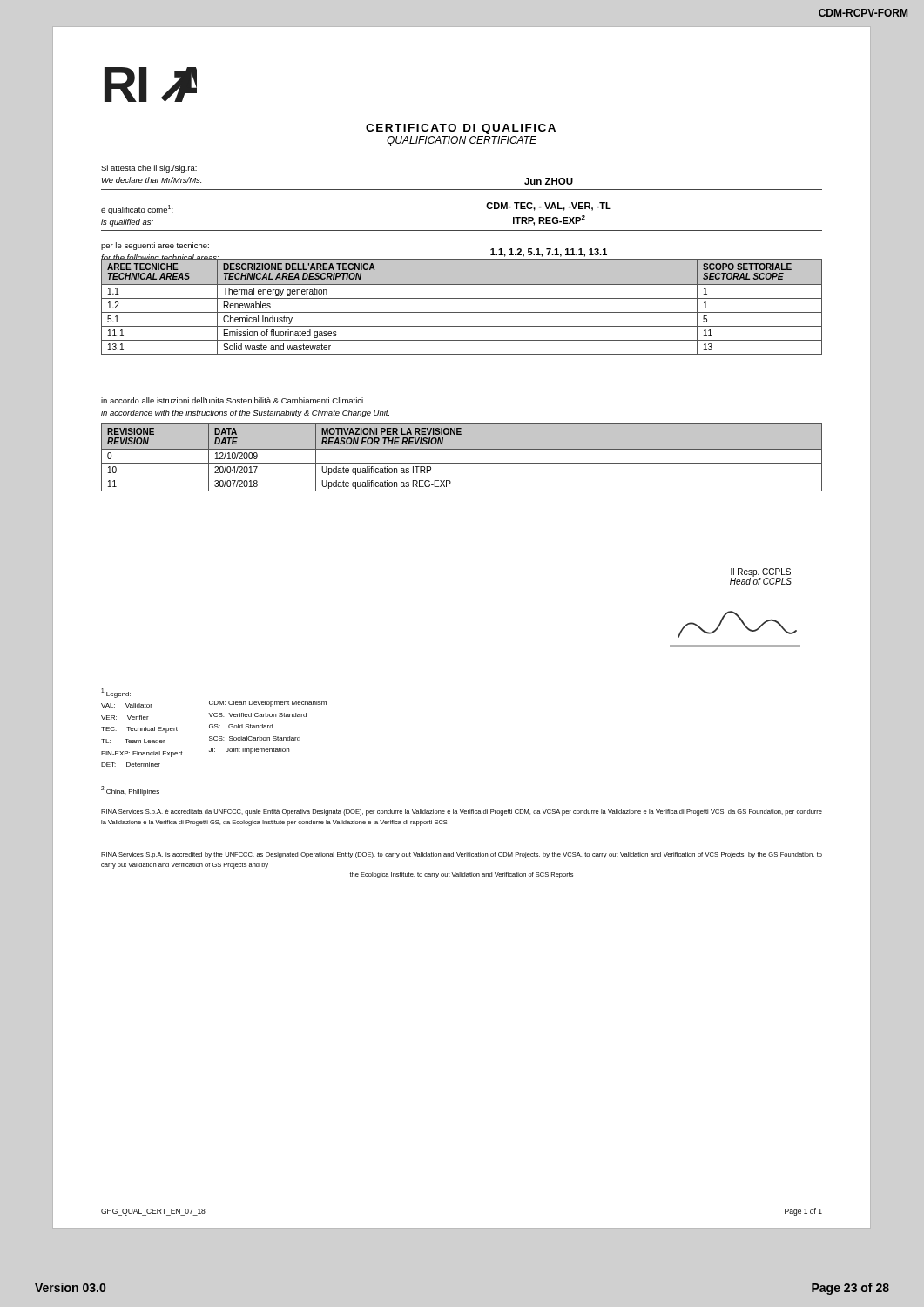Click on the logo

tap(149, 83)
